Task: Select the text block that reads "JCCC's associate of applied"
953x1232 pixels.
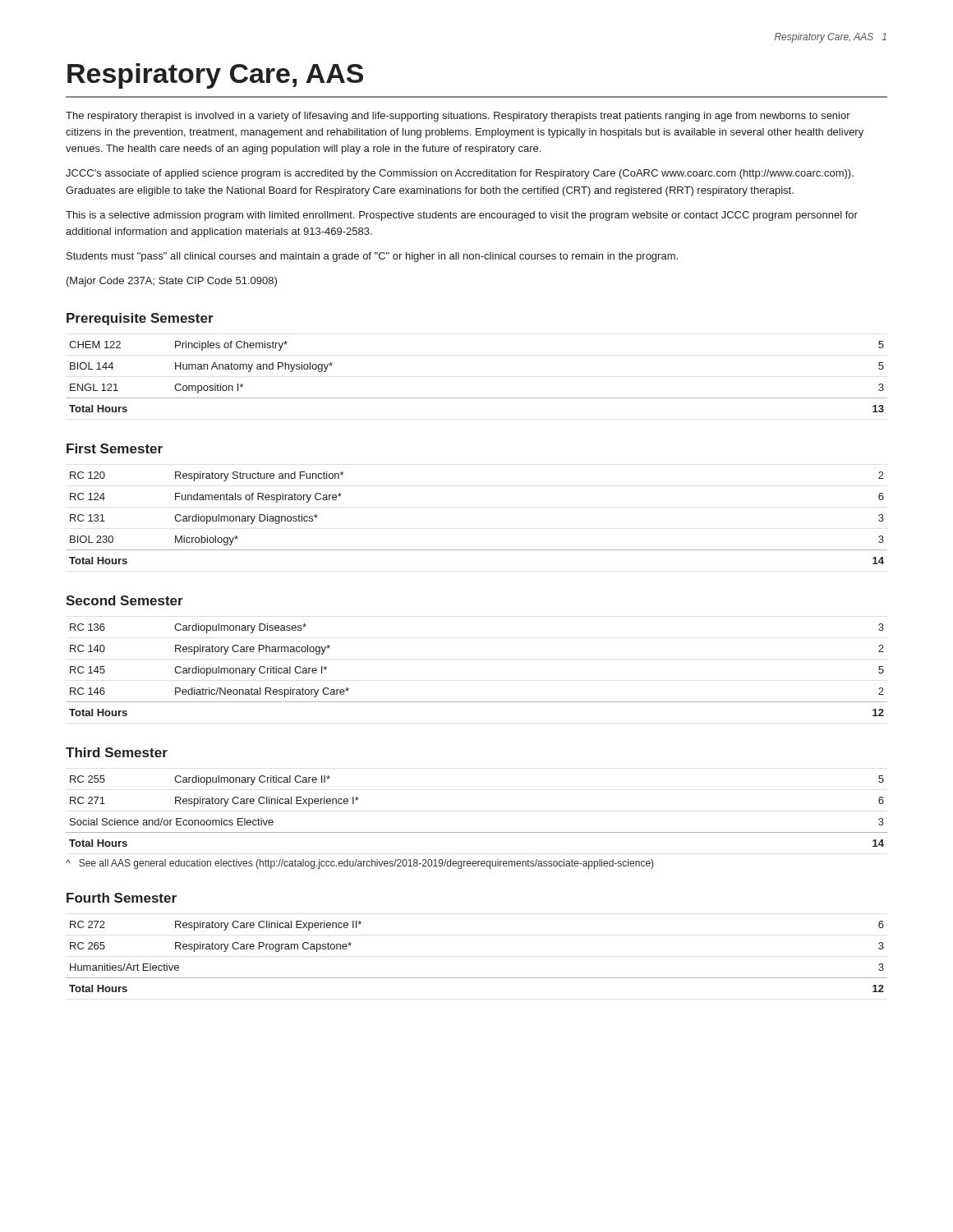Action: 460,181
